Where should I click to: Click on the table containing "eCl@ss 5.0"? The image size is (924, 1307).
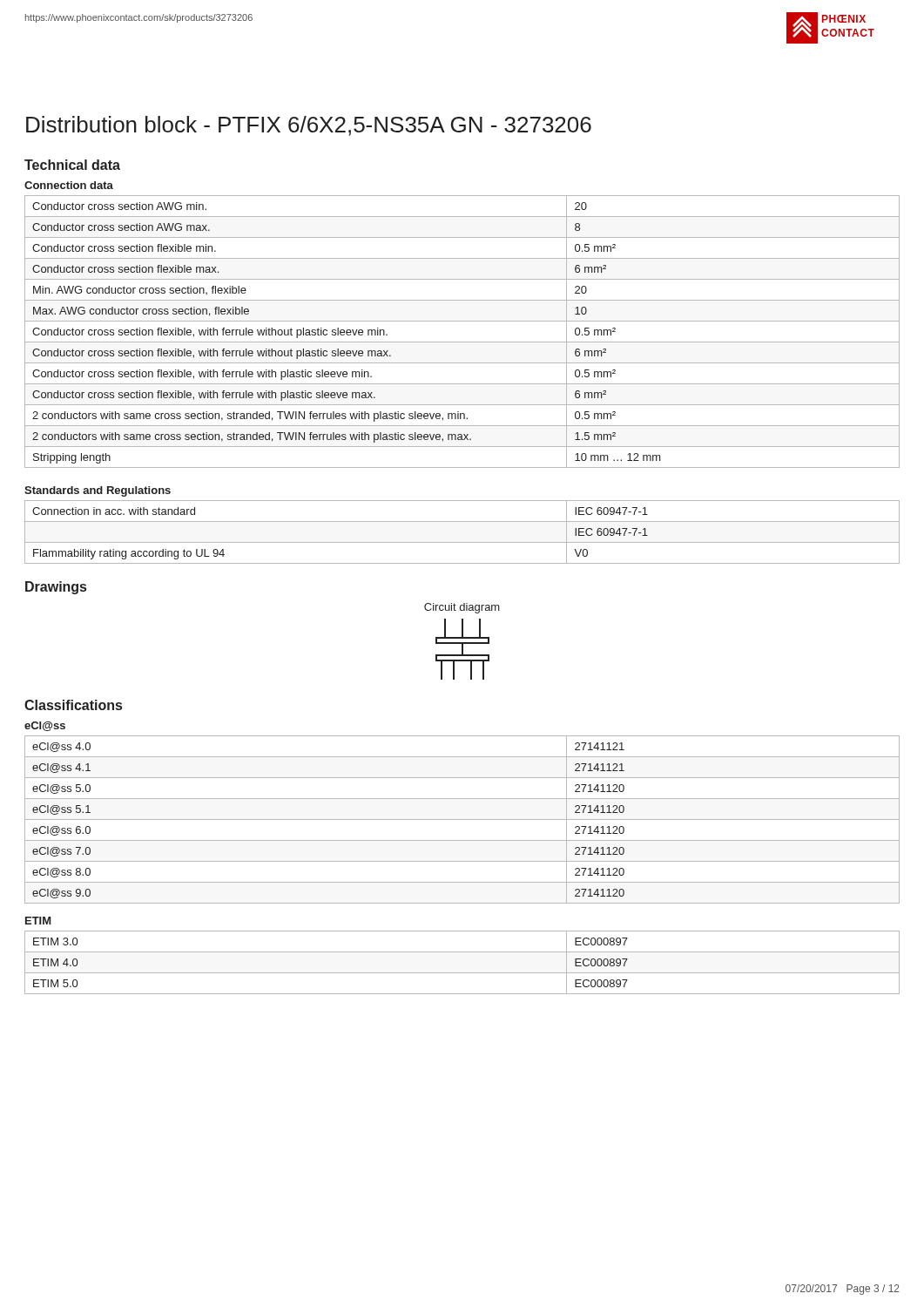click(462, 819)
